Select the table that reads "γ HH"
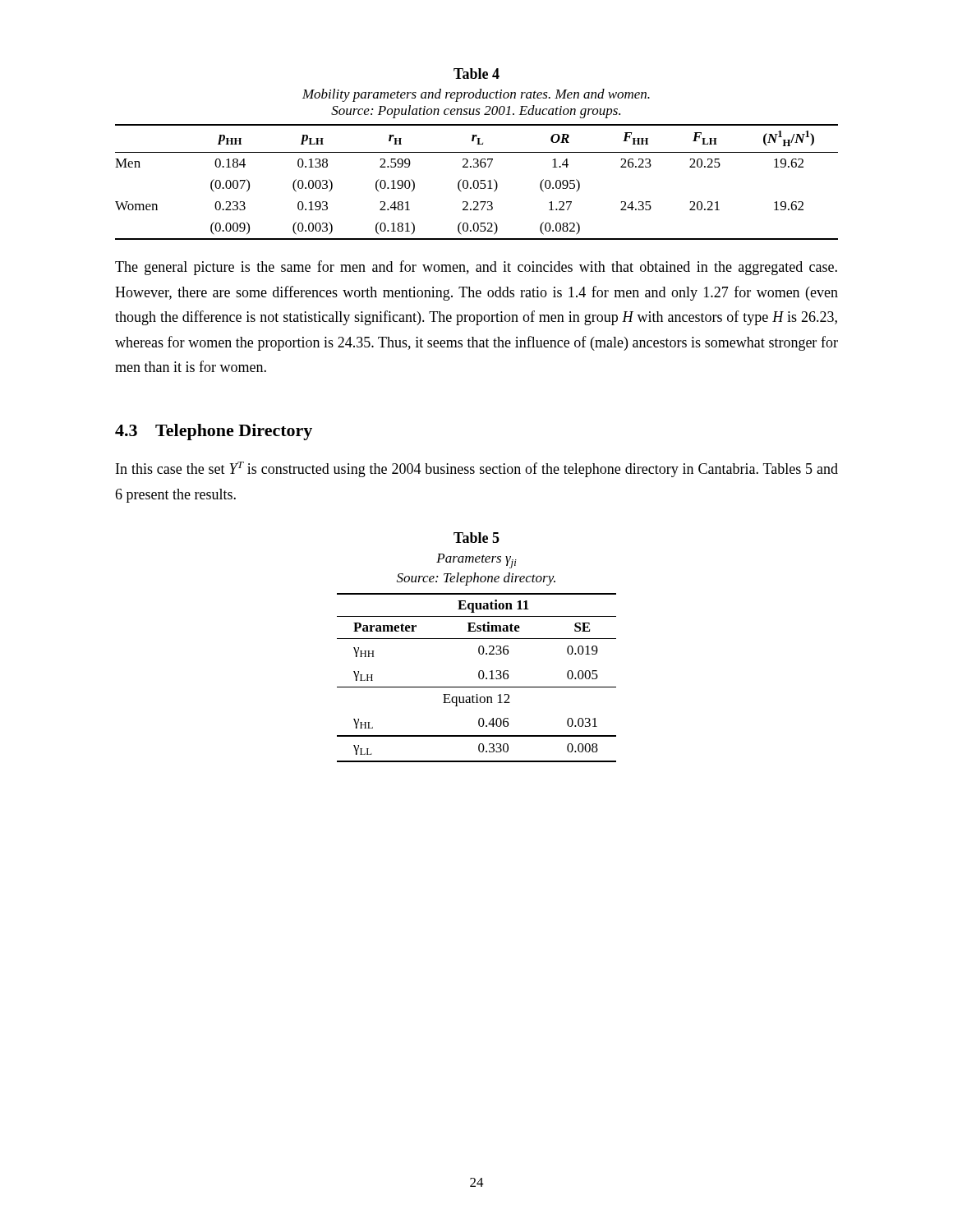Viewport: 953px width, 1232px height. [x=476, y=678]
